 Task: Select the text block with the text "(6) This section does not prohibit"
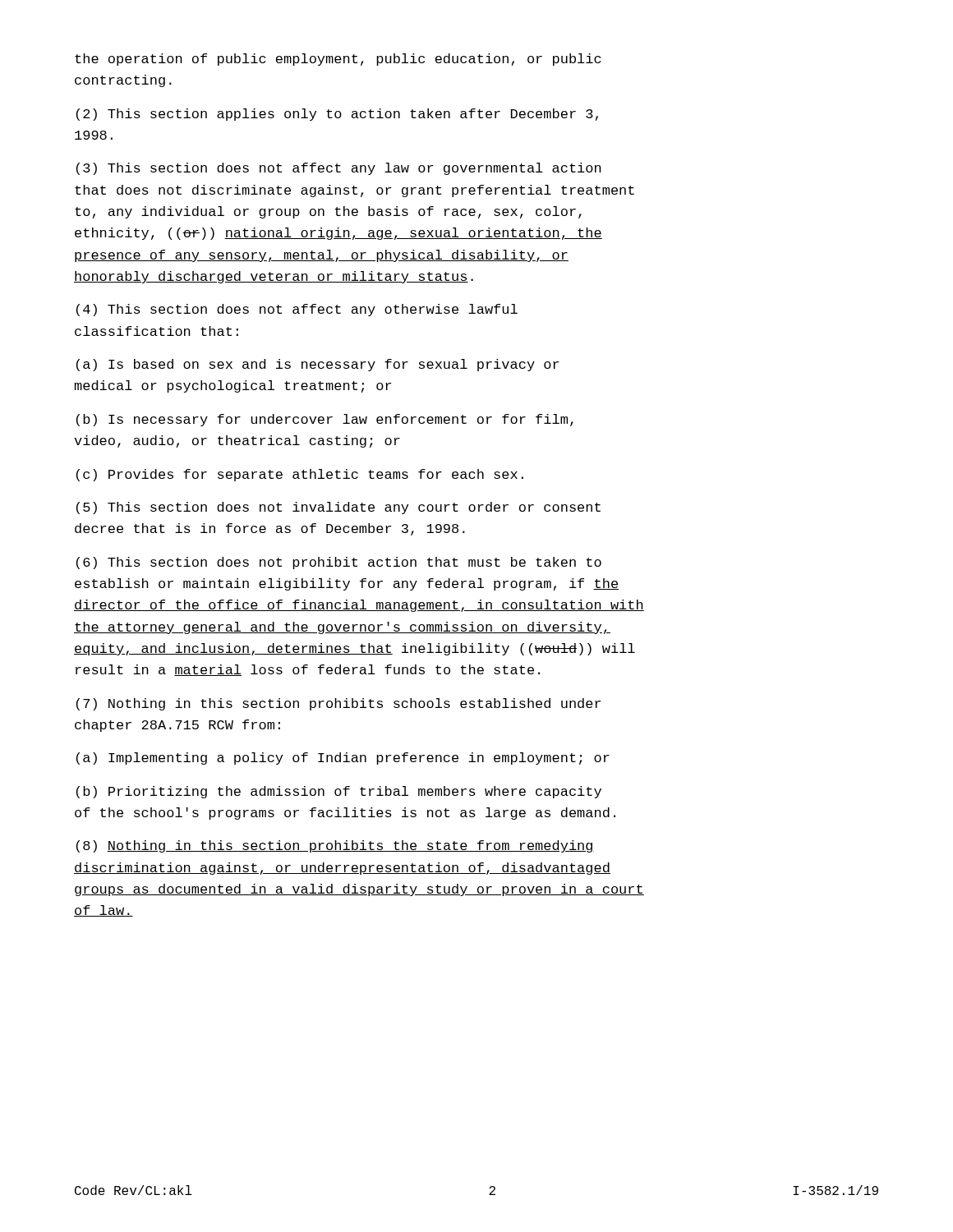(476, 617)
